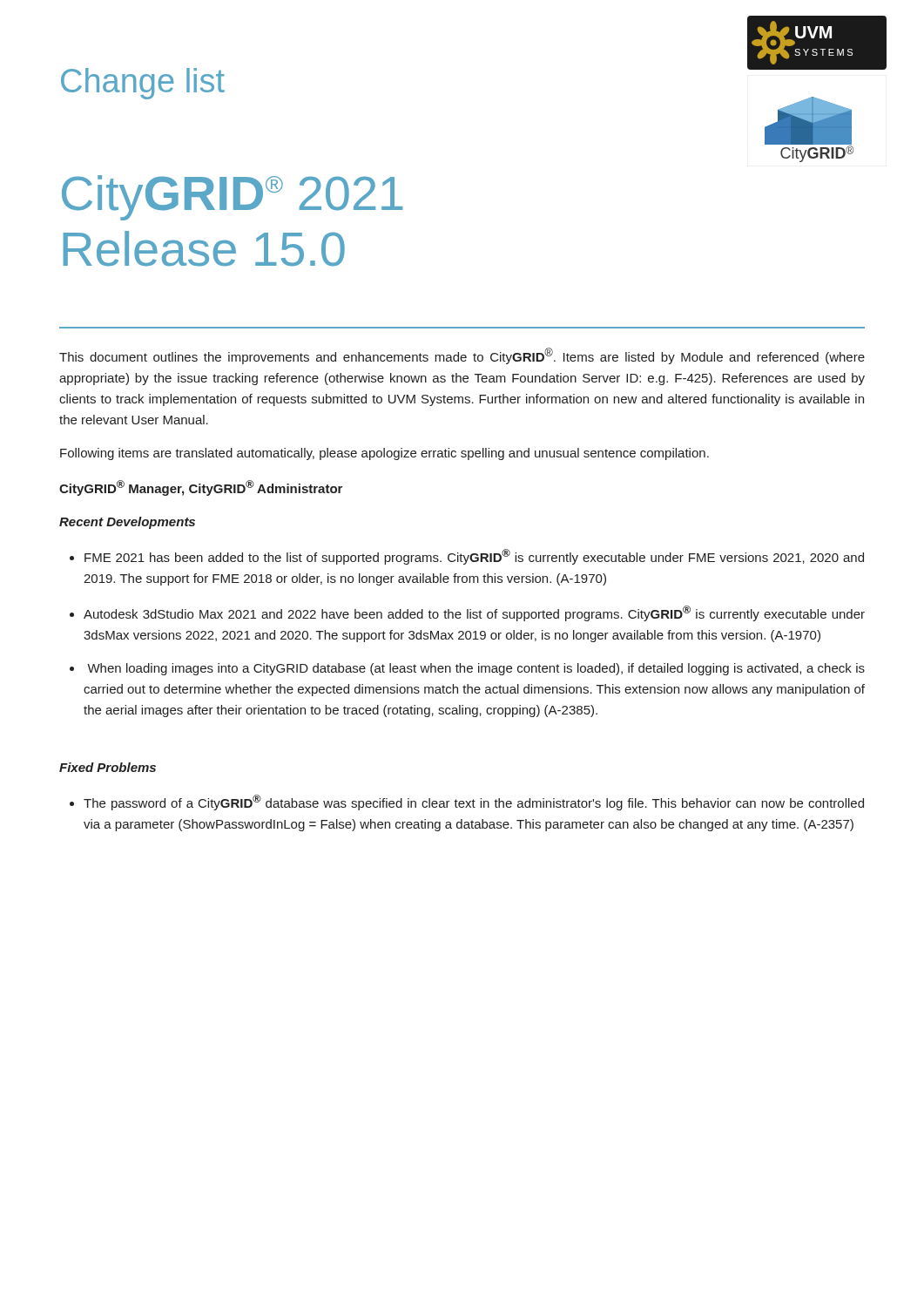Viewport: 924px width, 1307px height.
Task: Locate the block starting "This document outlines the improvements and enhancements"
Action: (462, 387)
